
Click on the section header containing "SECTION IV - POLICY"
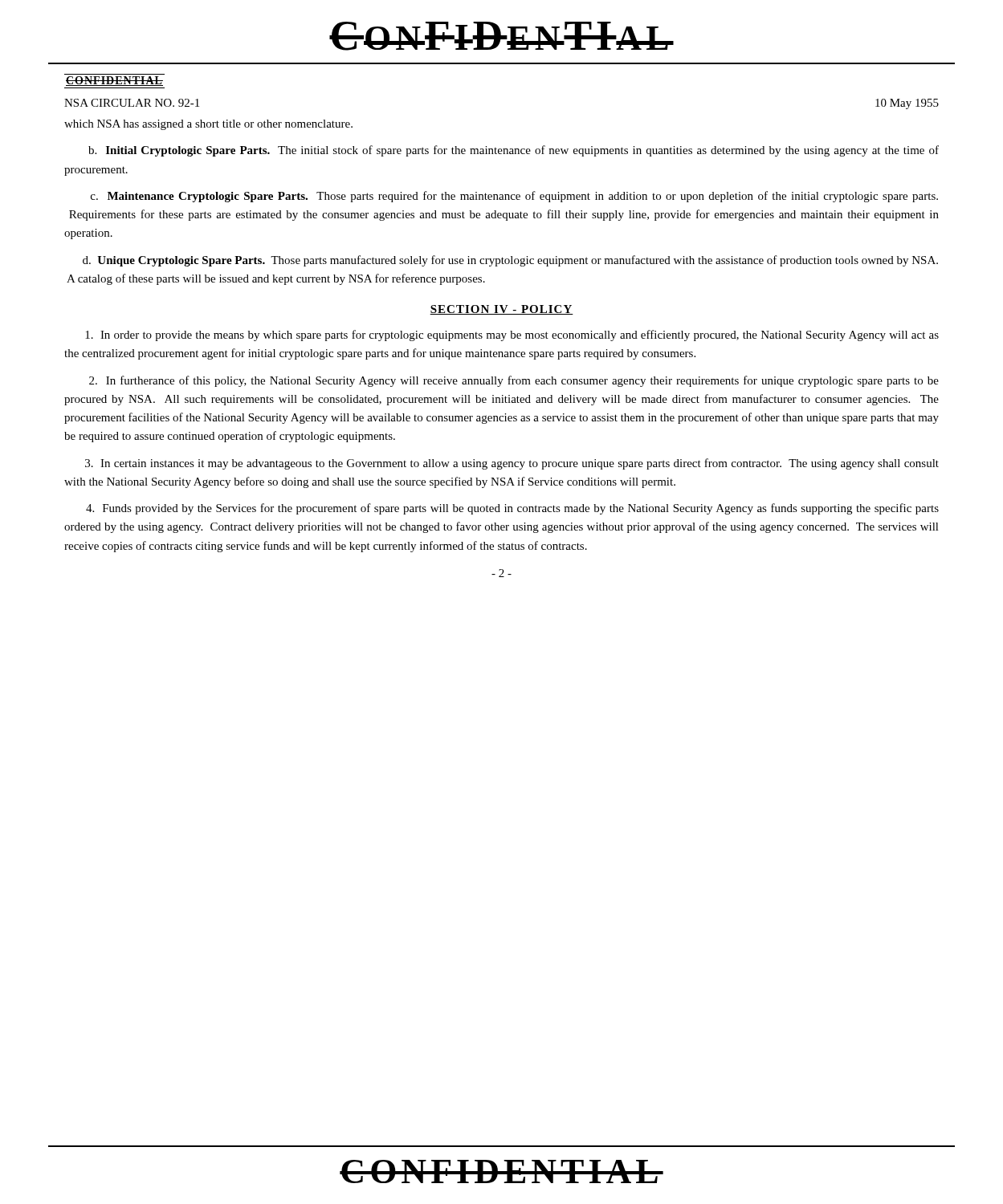pyautogui.click(x=501, y=309)
